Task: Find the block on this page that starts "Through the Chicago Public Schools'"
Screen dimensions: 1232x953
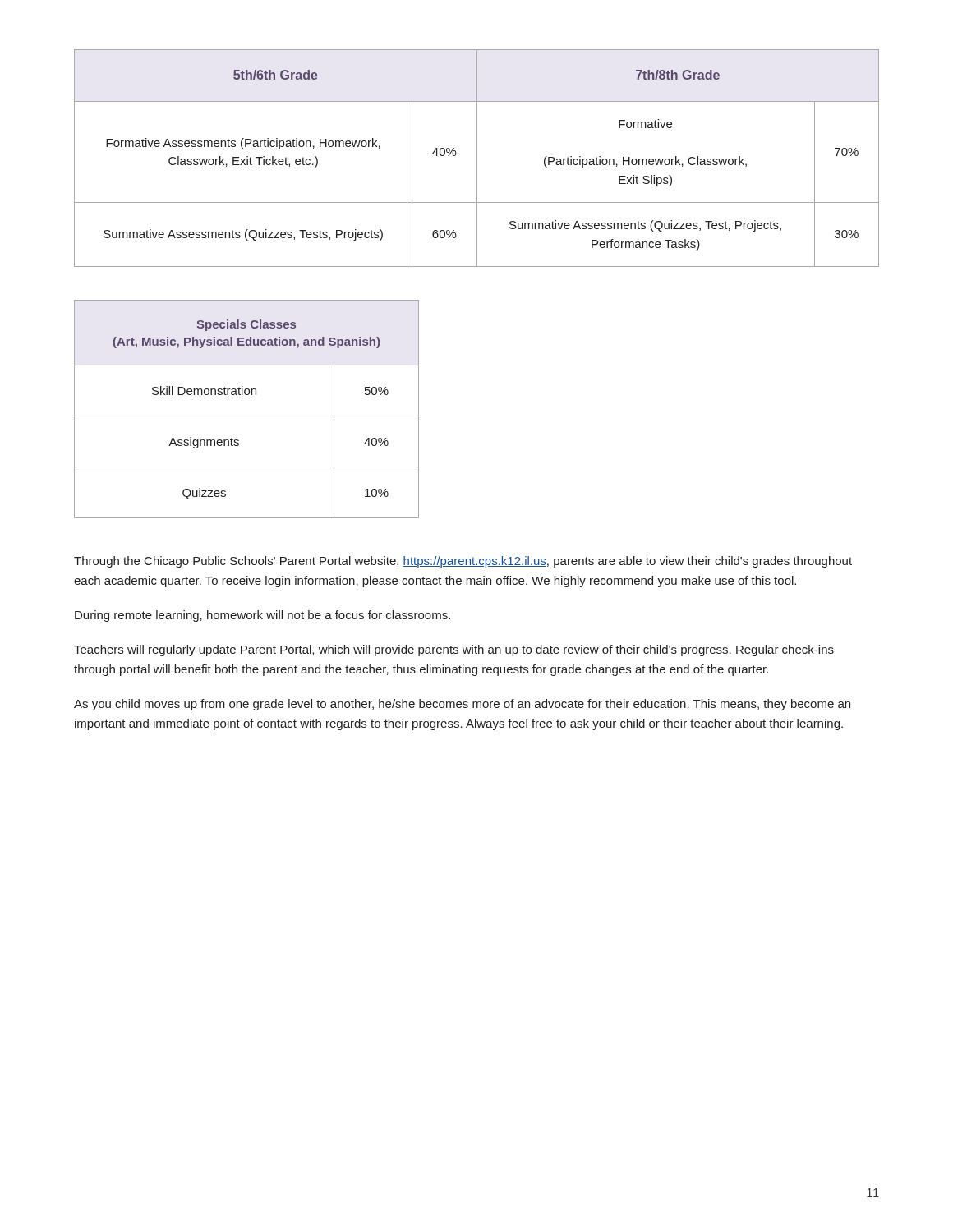Action: click(x=463, y=570)
